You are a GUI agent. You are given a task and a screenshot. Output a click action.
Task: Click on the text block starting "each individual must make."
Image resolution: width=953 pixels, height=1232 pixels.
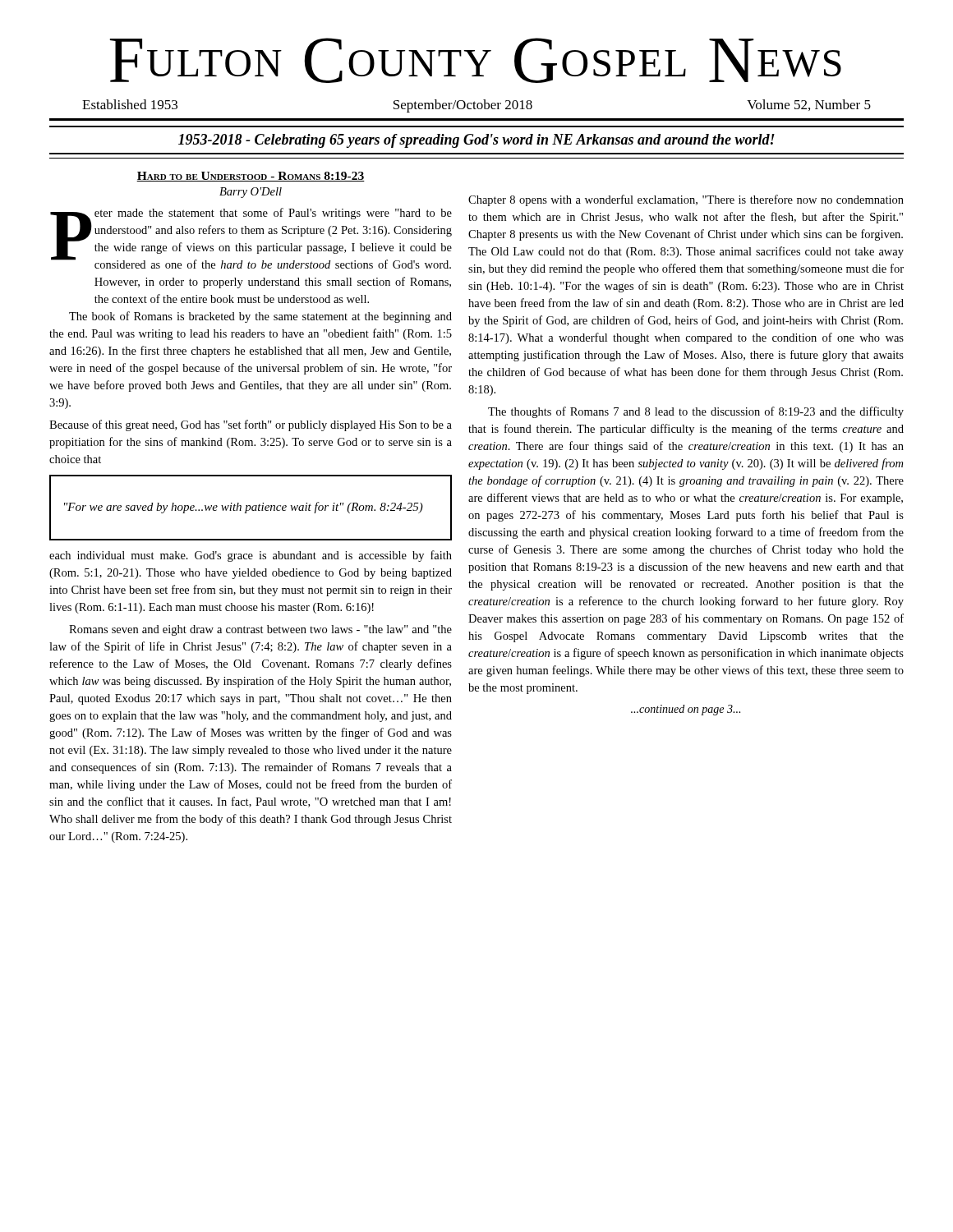(x=251, y=696)
